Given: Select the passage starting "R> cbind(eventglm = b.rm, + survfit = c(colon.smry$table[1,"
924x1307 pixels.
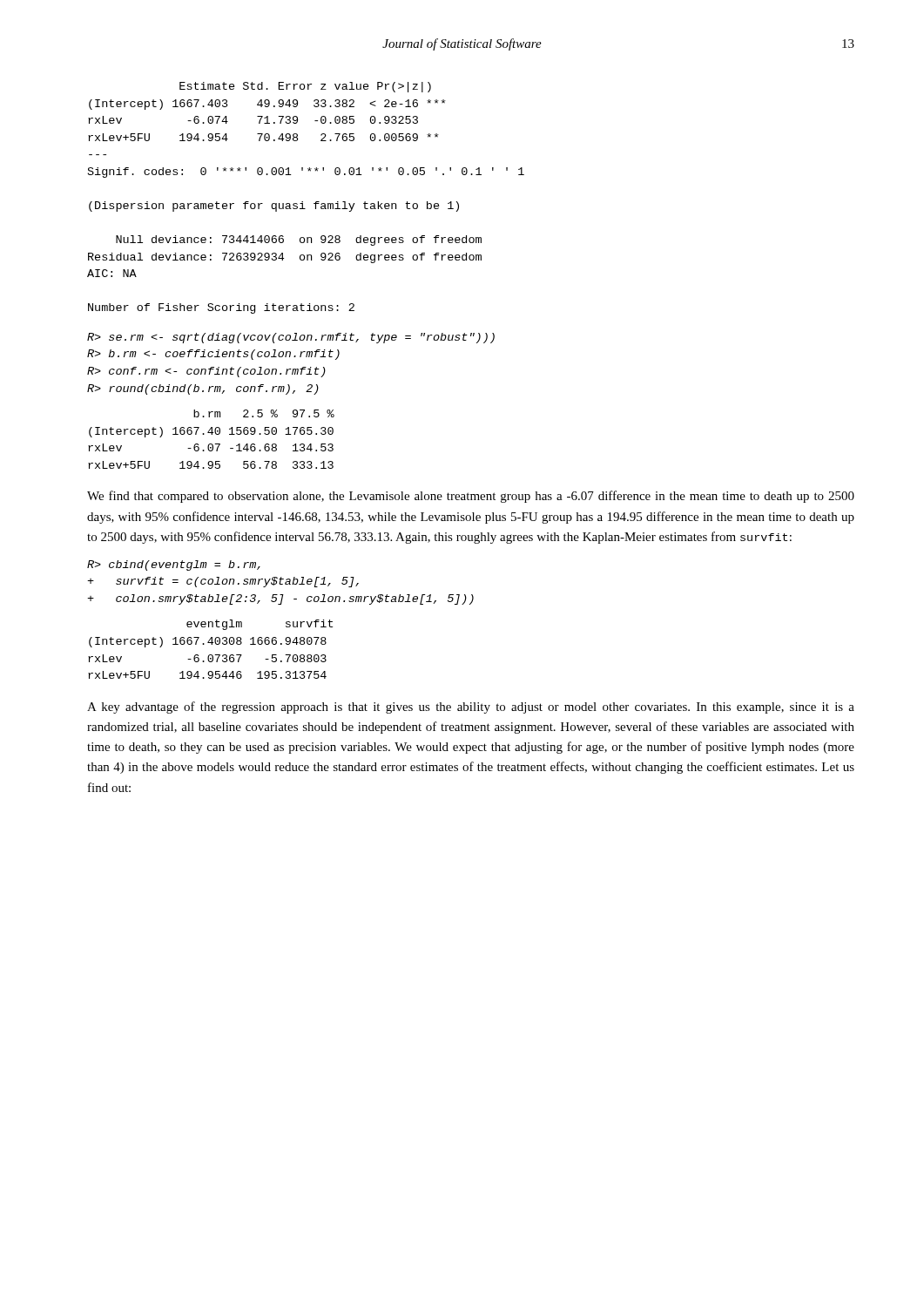Looking at the screenshot, I should (x=174, y=565).
